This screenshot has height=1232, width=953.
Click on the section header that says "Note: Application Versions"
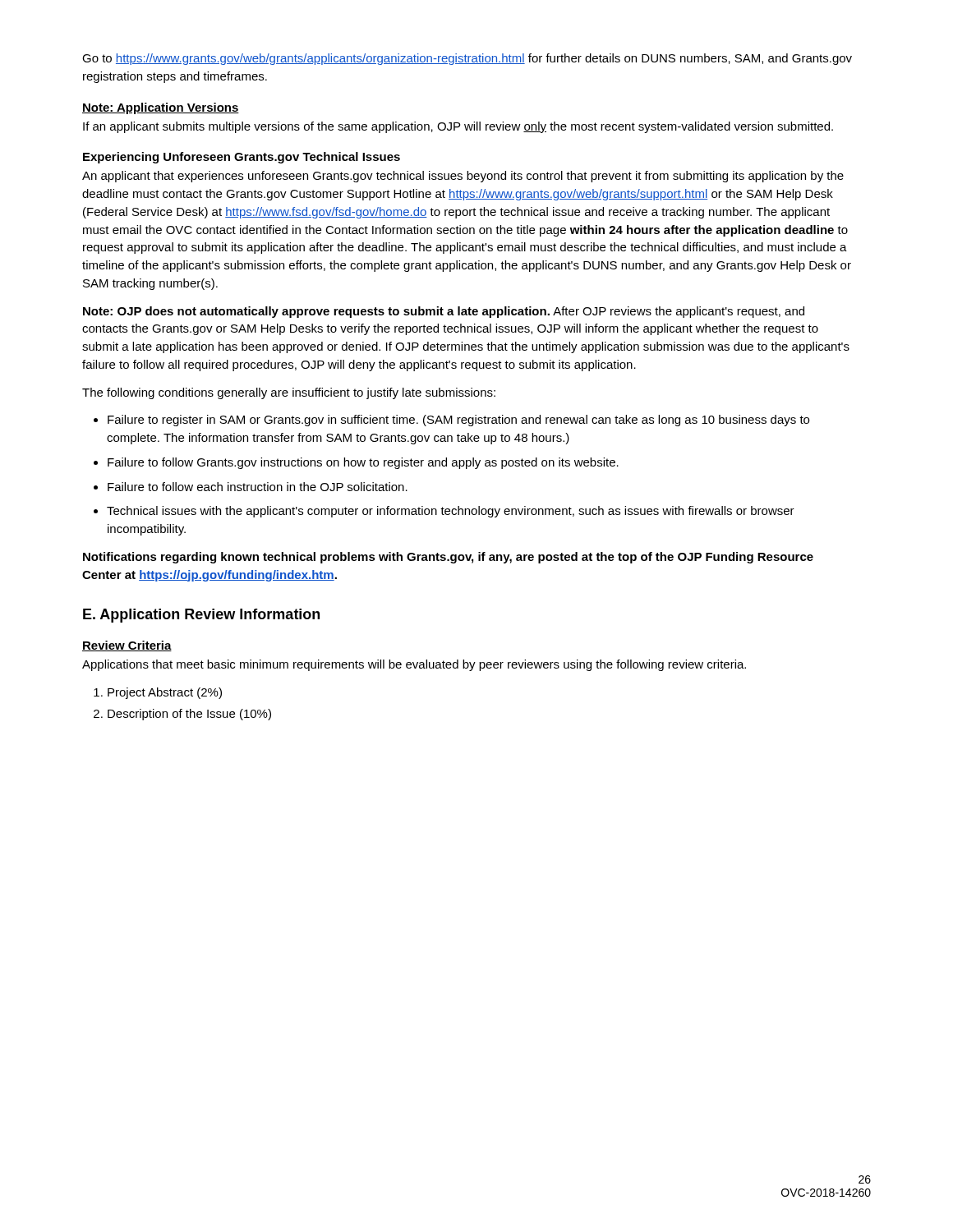coord(160,107)
